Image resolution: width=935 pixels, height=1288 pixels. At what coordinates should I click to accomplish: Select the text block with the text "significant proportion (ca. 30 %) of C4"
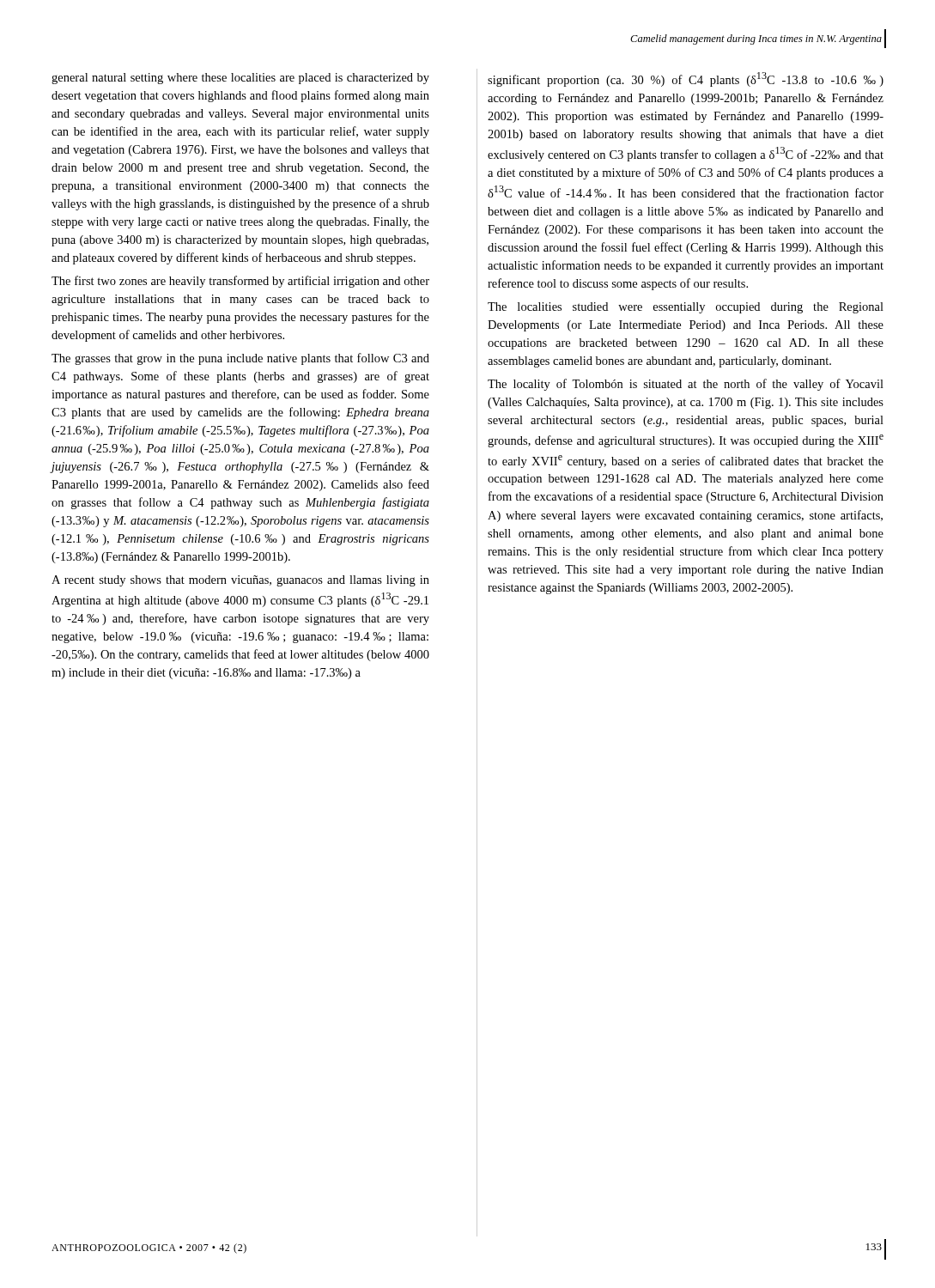[x=686, y=333]
